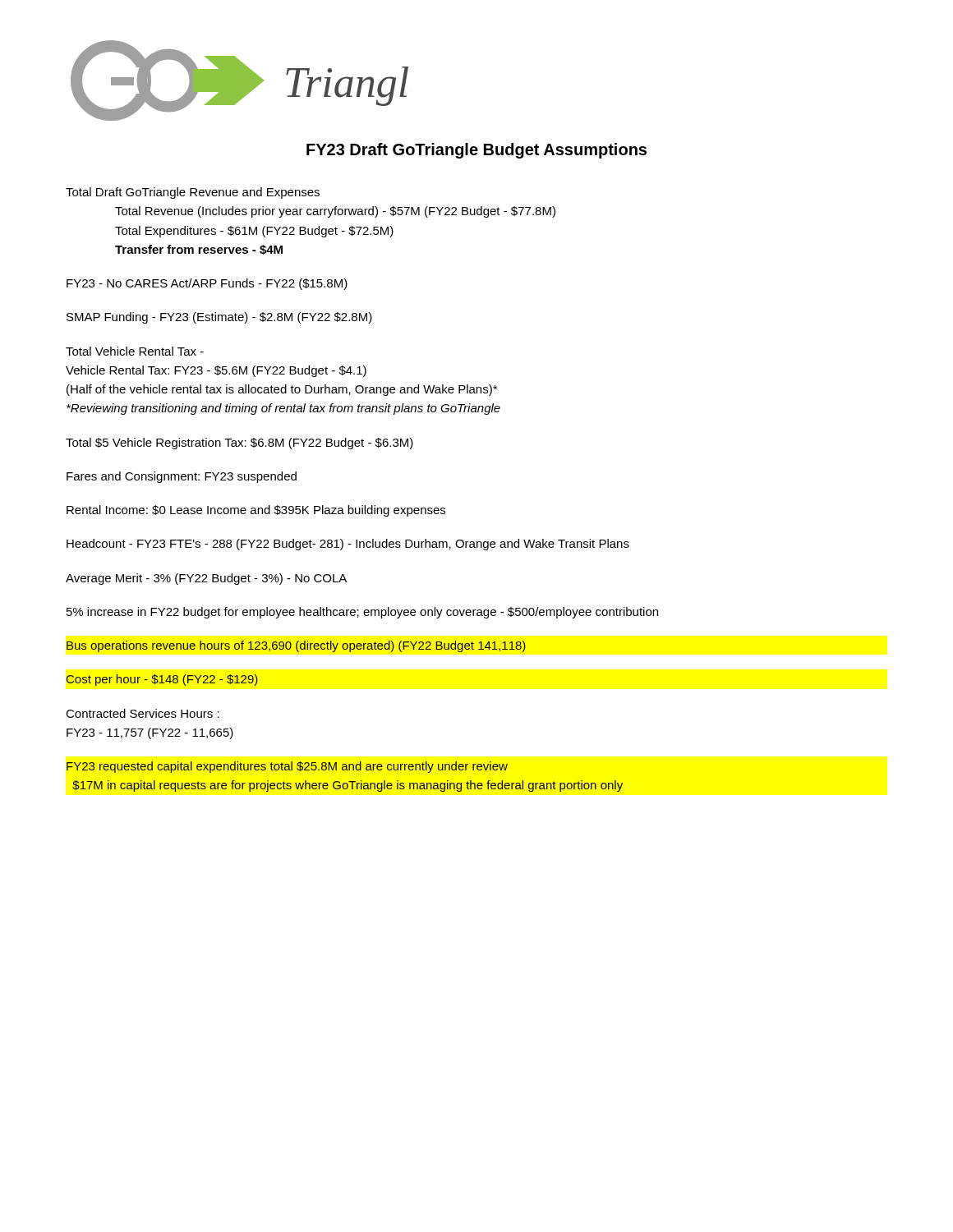The height and width of the screenshot is (1232, 953).
Task: Locate the region starting "Fares and Consignment: FY23 suspended"
Action: click(x=181, y=476)
